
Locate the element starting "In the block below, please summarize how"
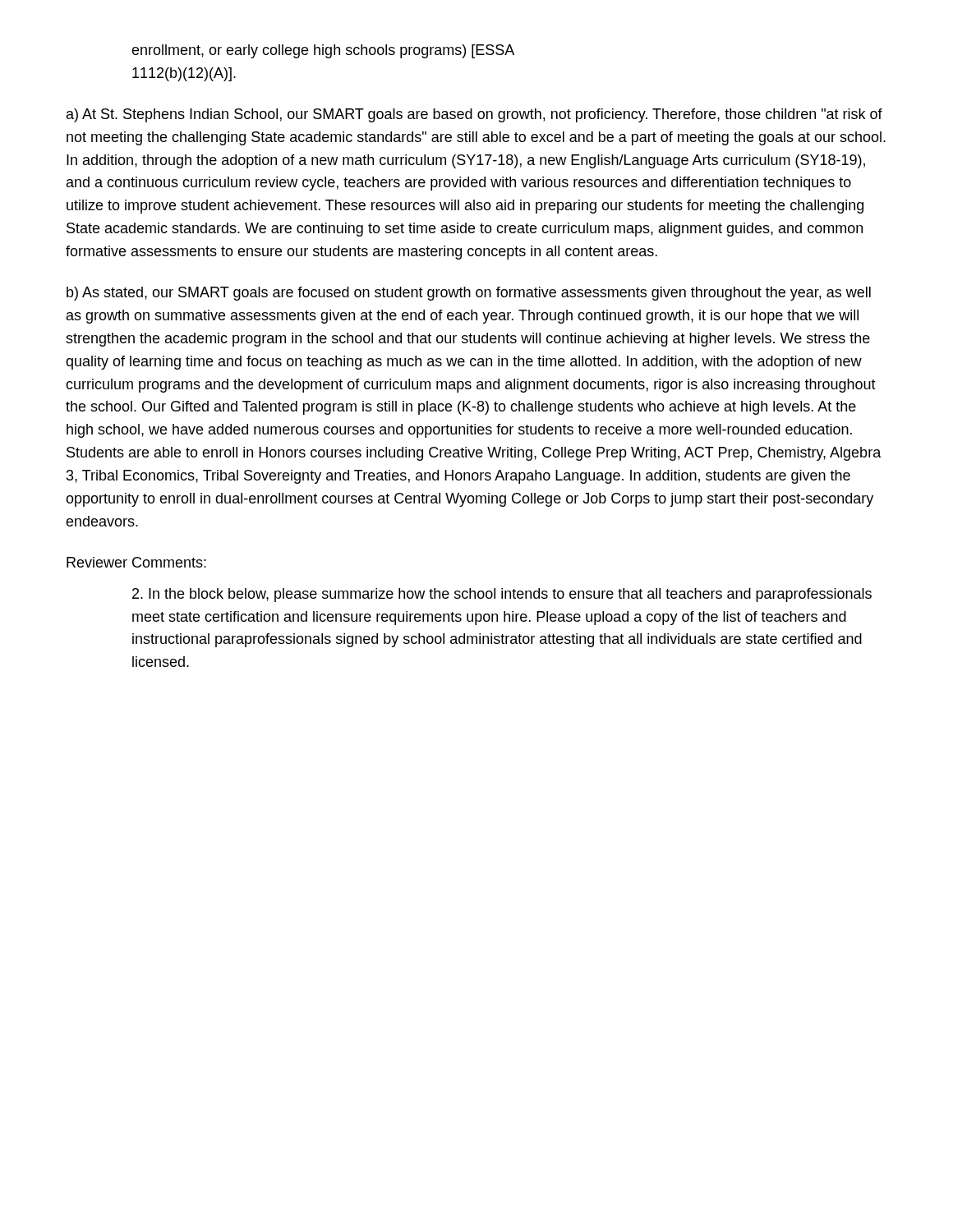coord(502,628)
